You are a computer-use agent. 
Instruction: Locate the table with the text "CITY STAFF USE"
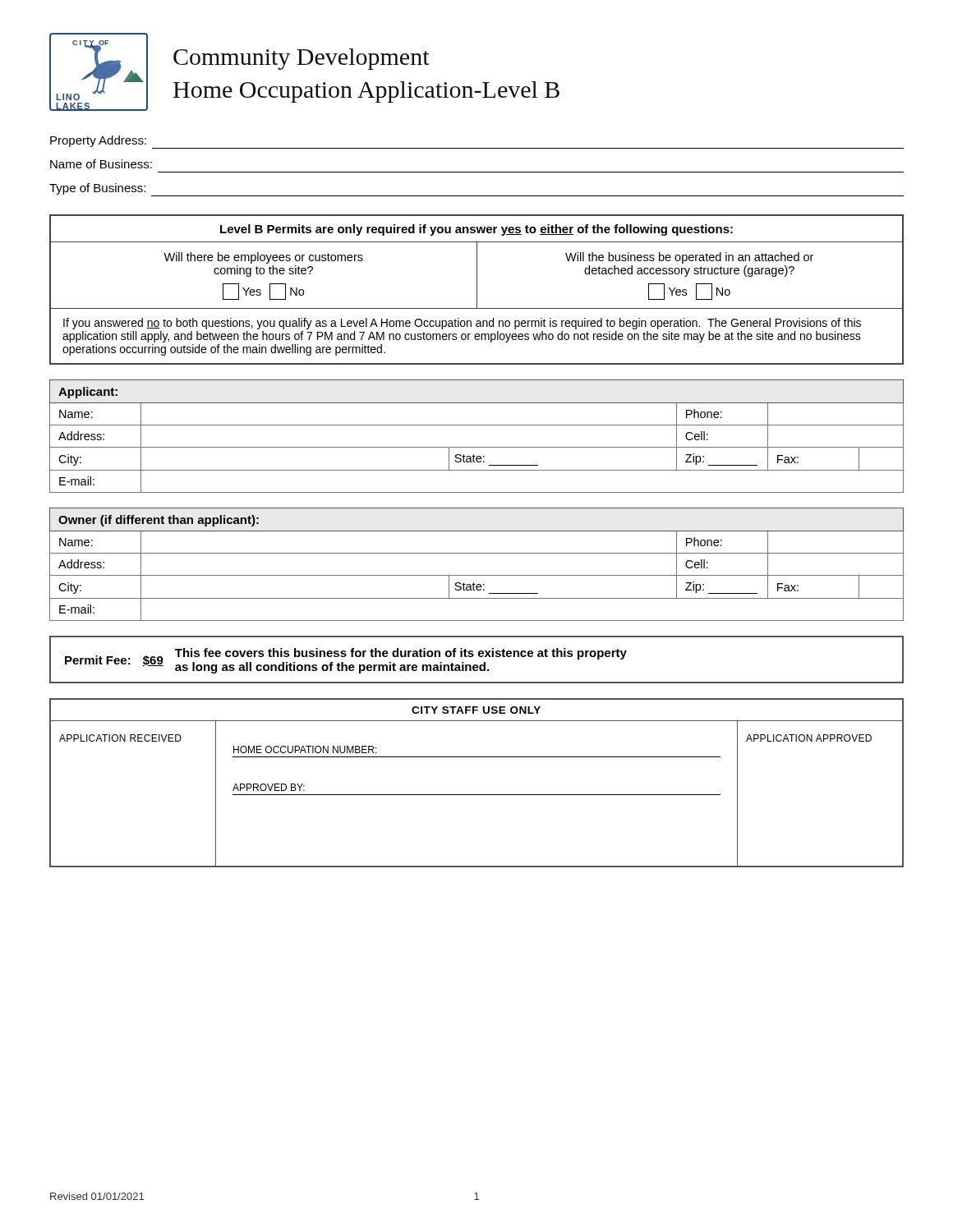476,783
